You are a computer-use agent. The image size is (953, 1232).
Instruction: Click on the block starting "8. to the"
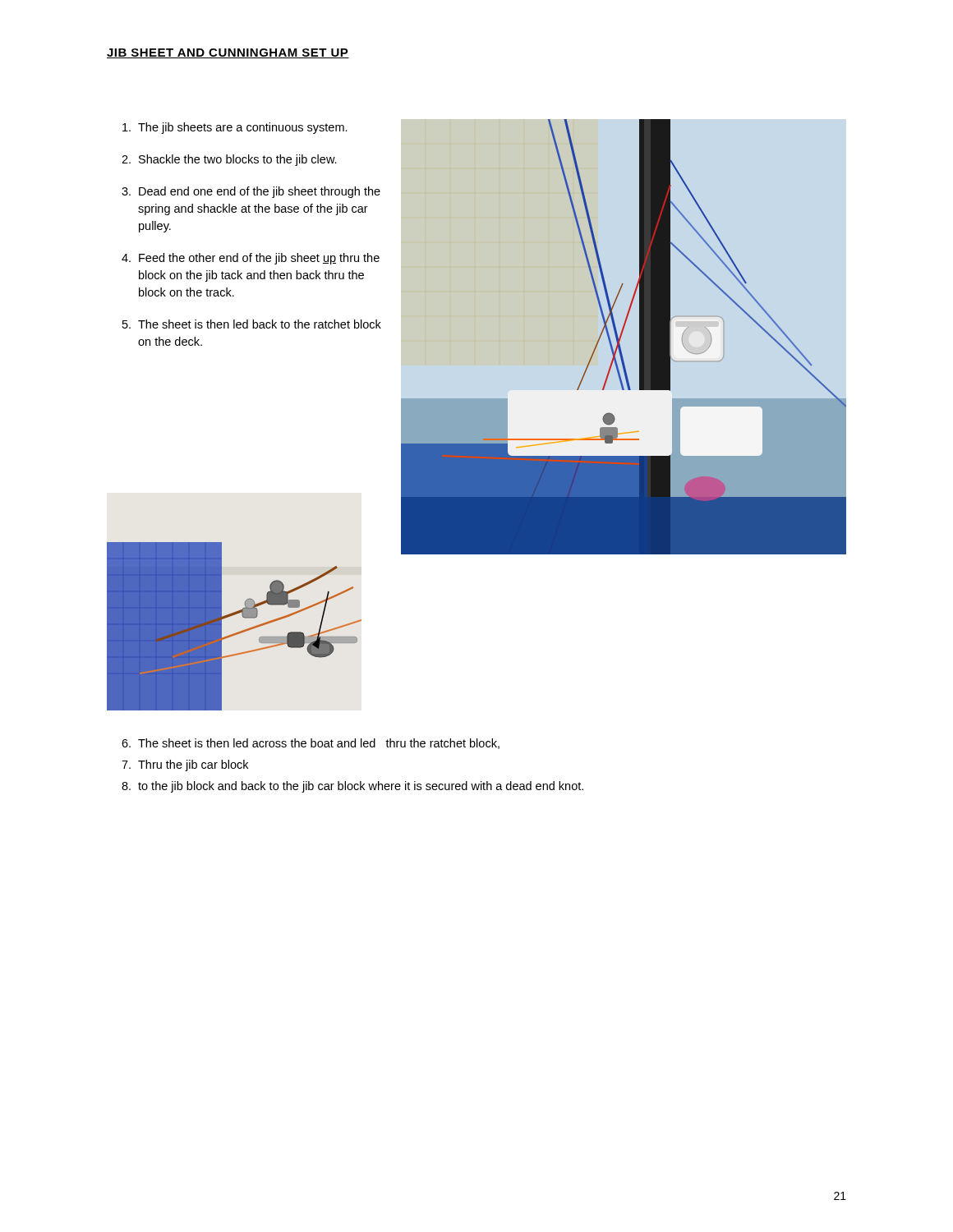pyautogui.click(x=419, y=786)
